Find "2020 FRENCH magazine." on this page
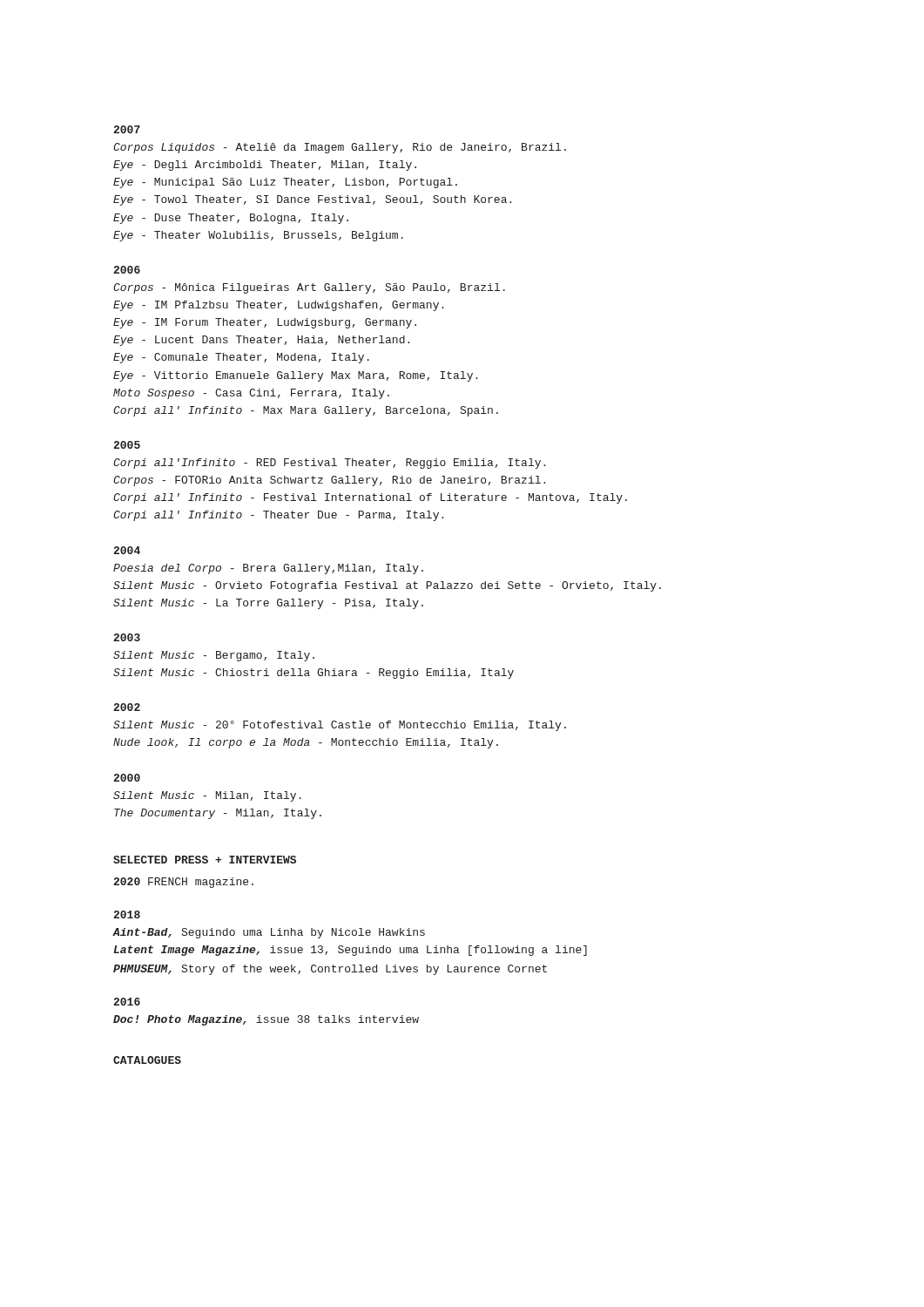 pyautogui.click(x=185, y=882)
